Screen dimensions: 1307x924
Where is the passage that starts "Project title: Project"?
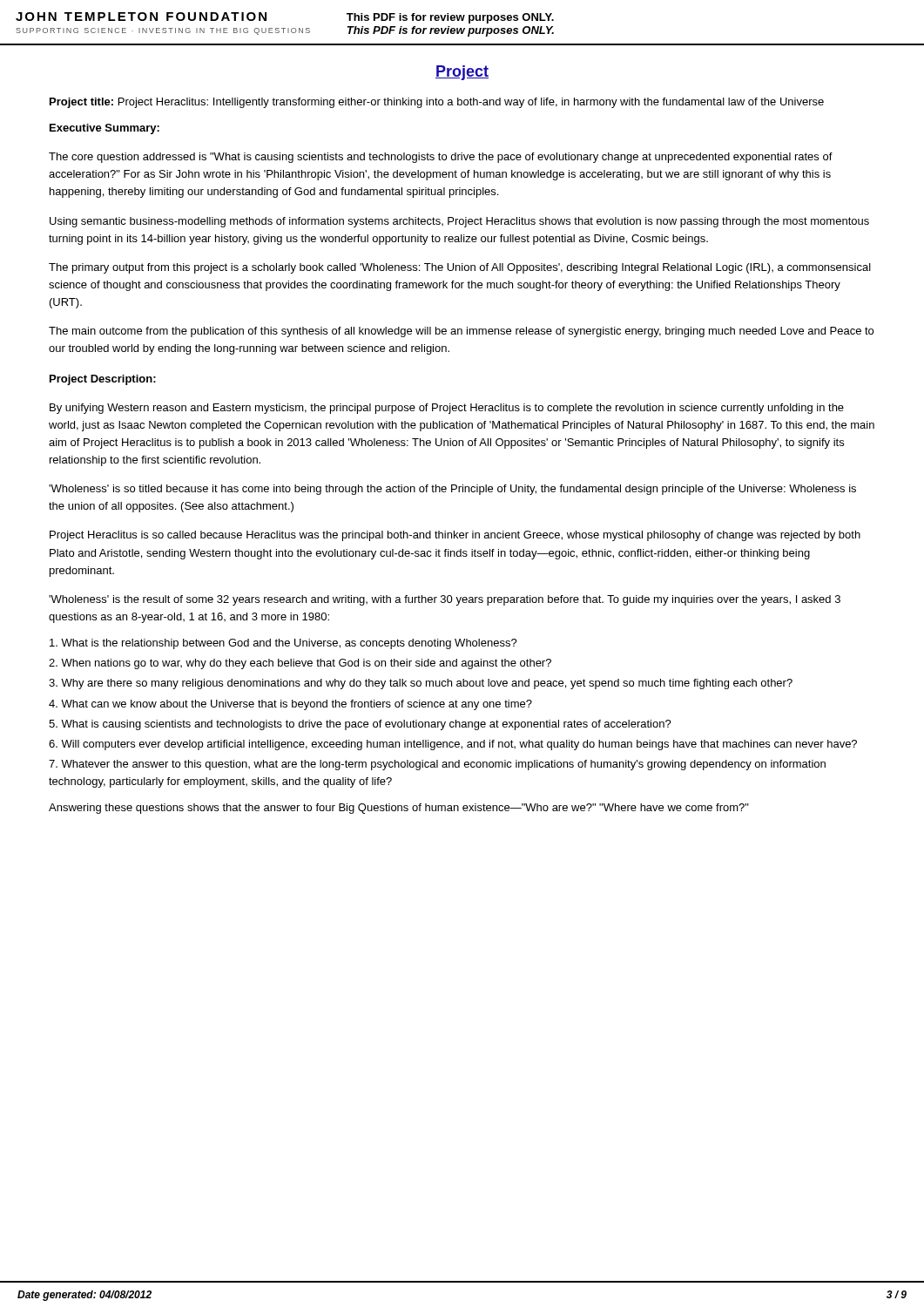pyautogui.click(x=436, y=102)
